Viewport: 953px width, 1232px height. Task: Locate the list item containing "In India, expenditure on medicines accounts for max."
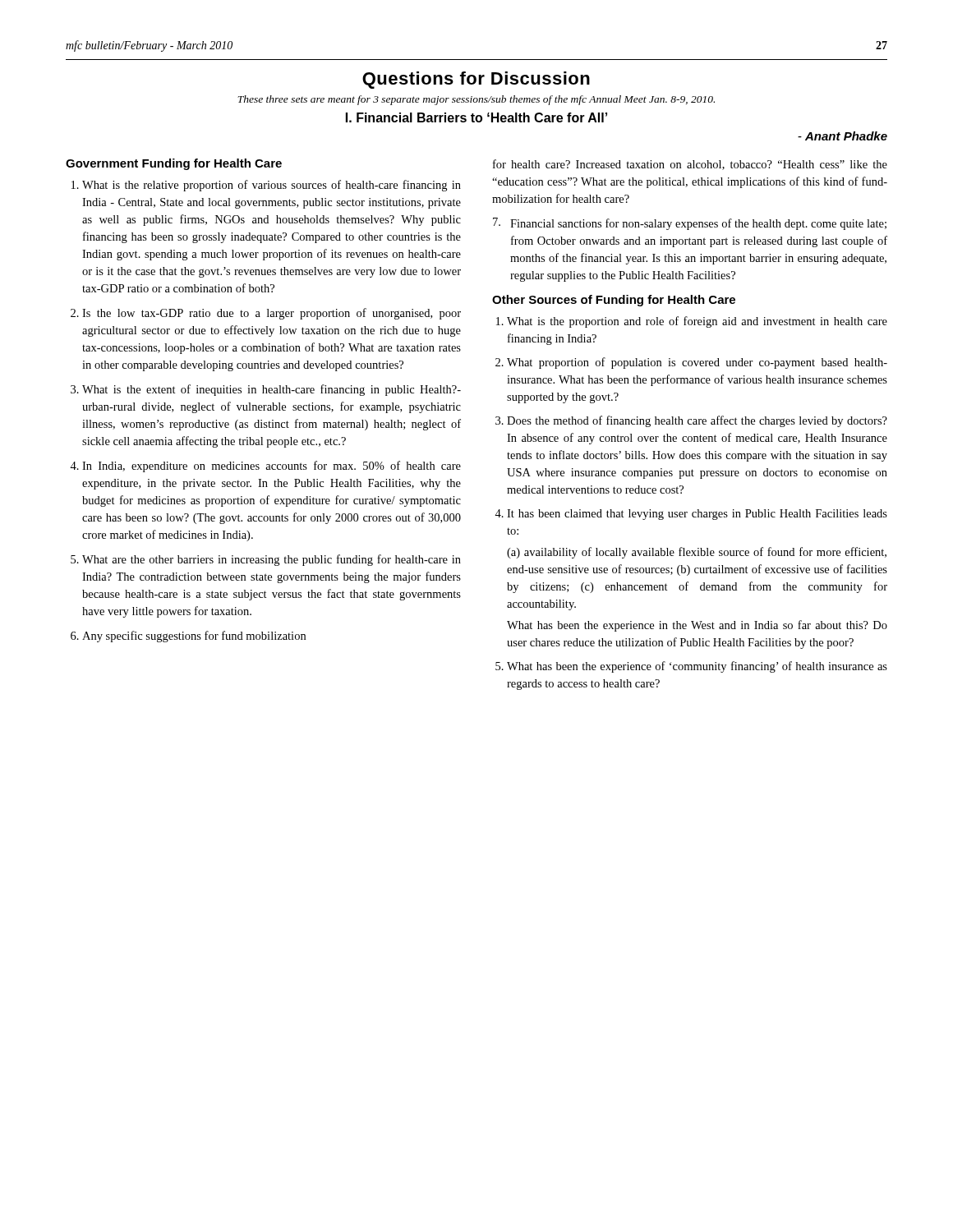[x=272, y=500]
